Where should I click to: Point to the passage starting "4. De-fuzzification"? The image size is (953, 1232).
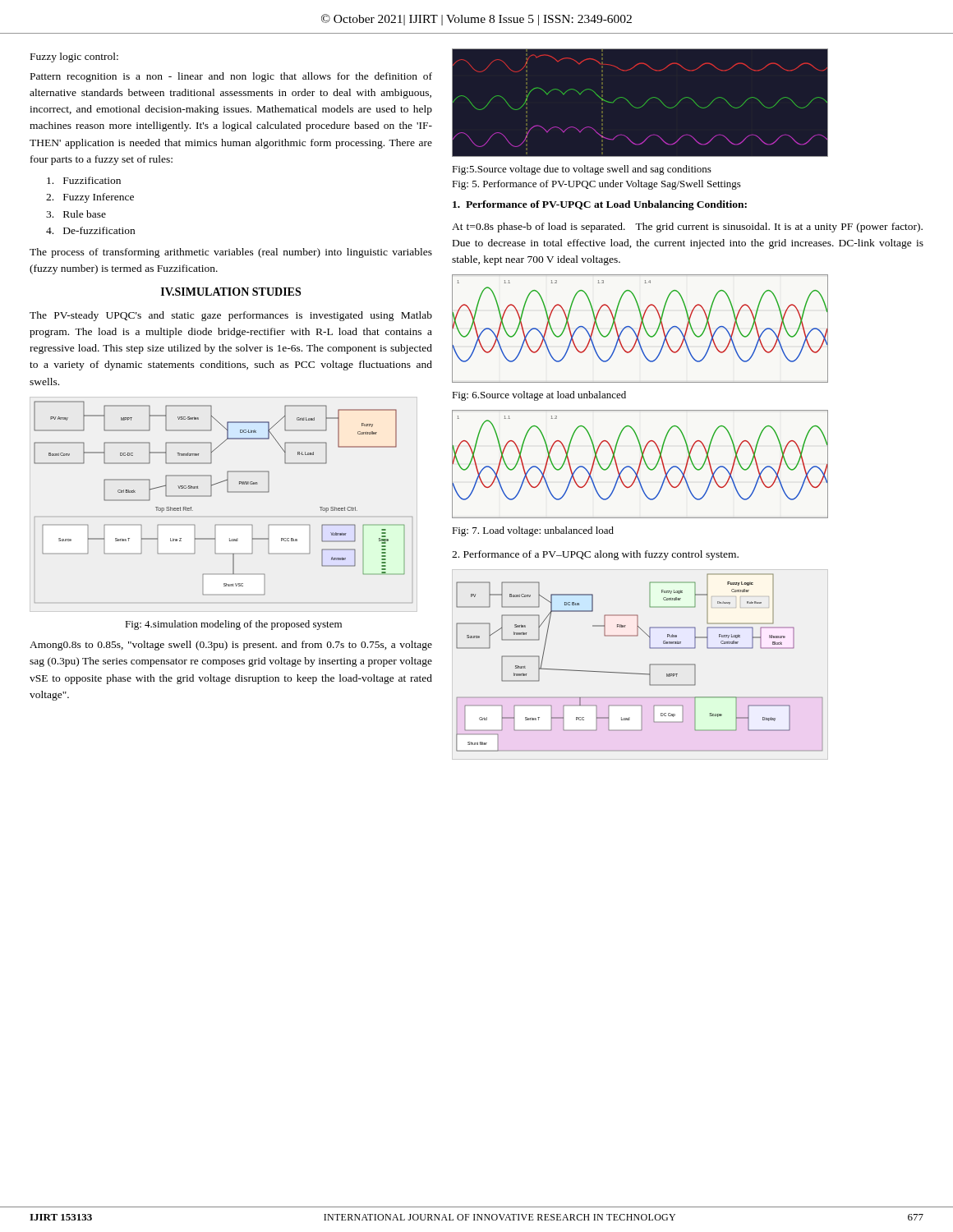(x=91, y=230)
